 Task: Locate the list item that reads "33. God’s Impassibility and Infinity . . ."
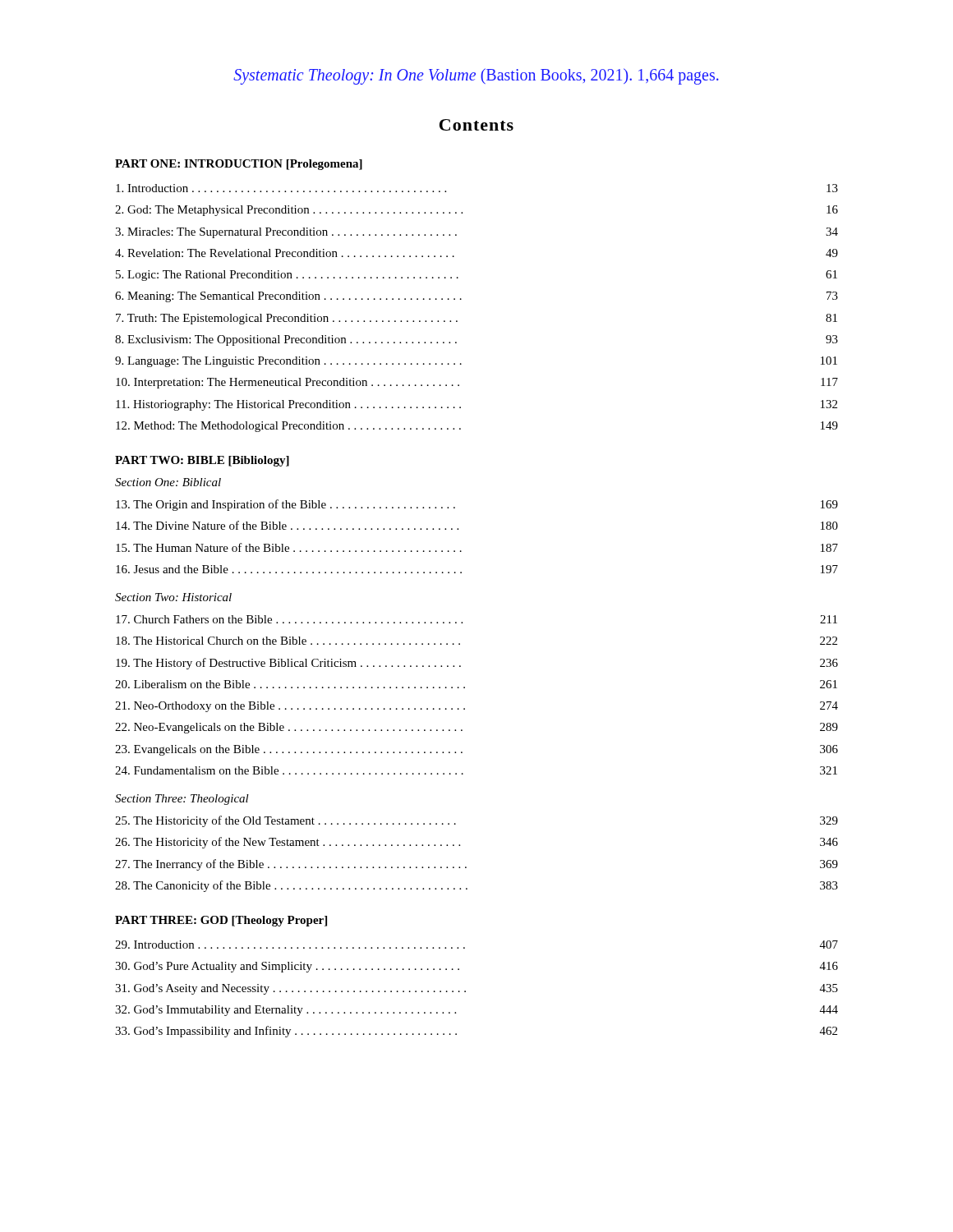point(203,1031)
